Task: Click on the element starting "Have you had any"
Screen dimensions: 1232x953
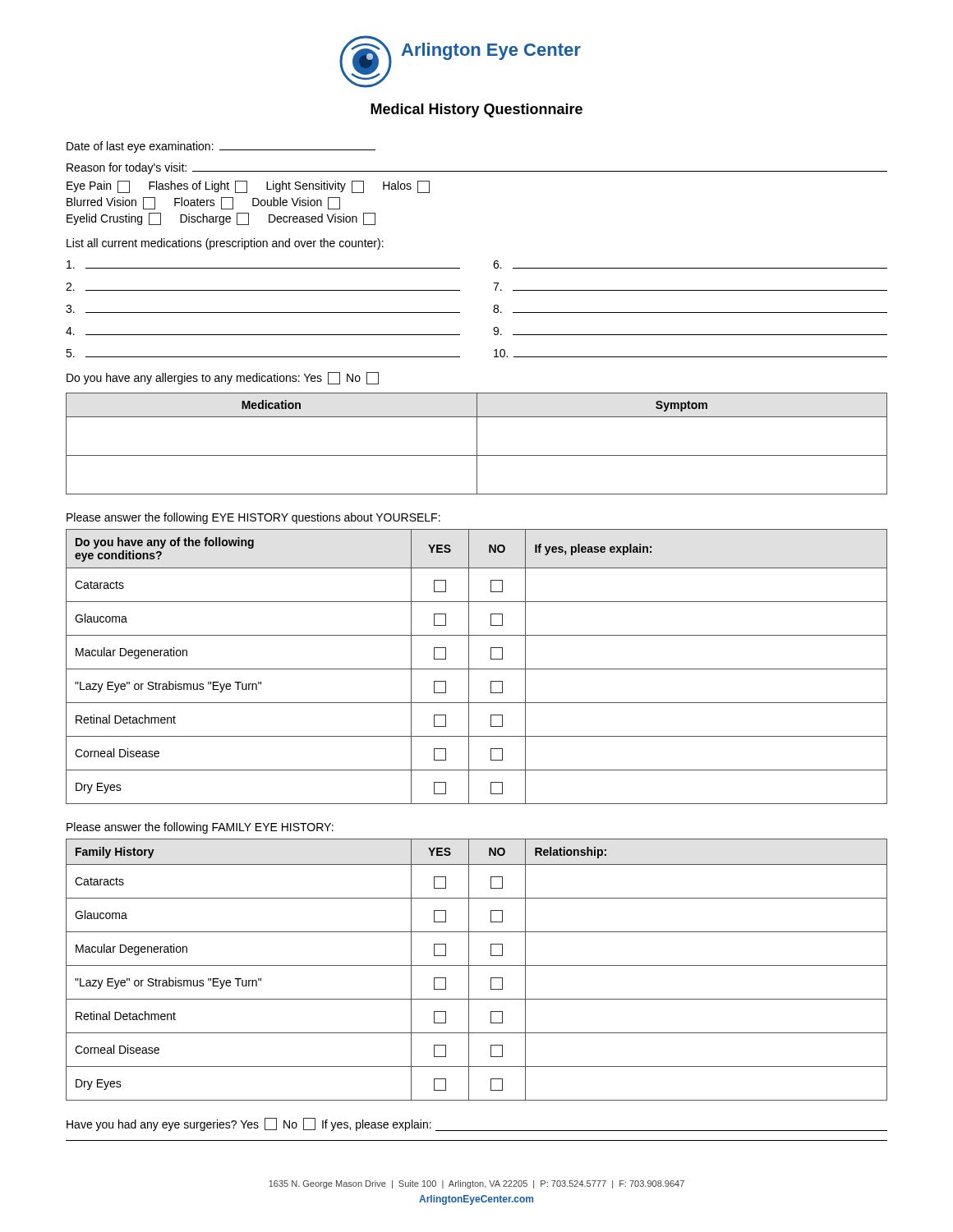Action: point(476,1124)
